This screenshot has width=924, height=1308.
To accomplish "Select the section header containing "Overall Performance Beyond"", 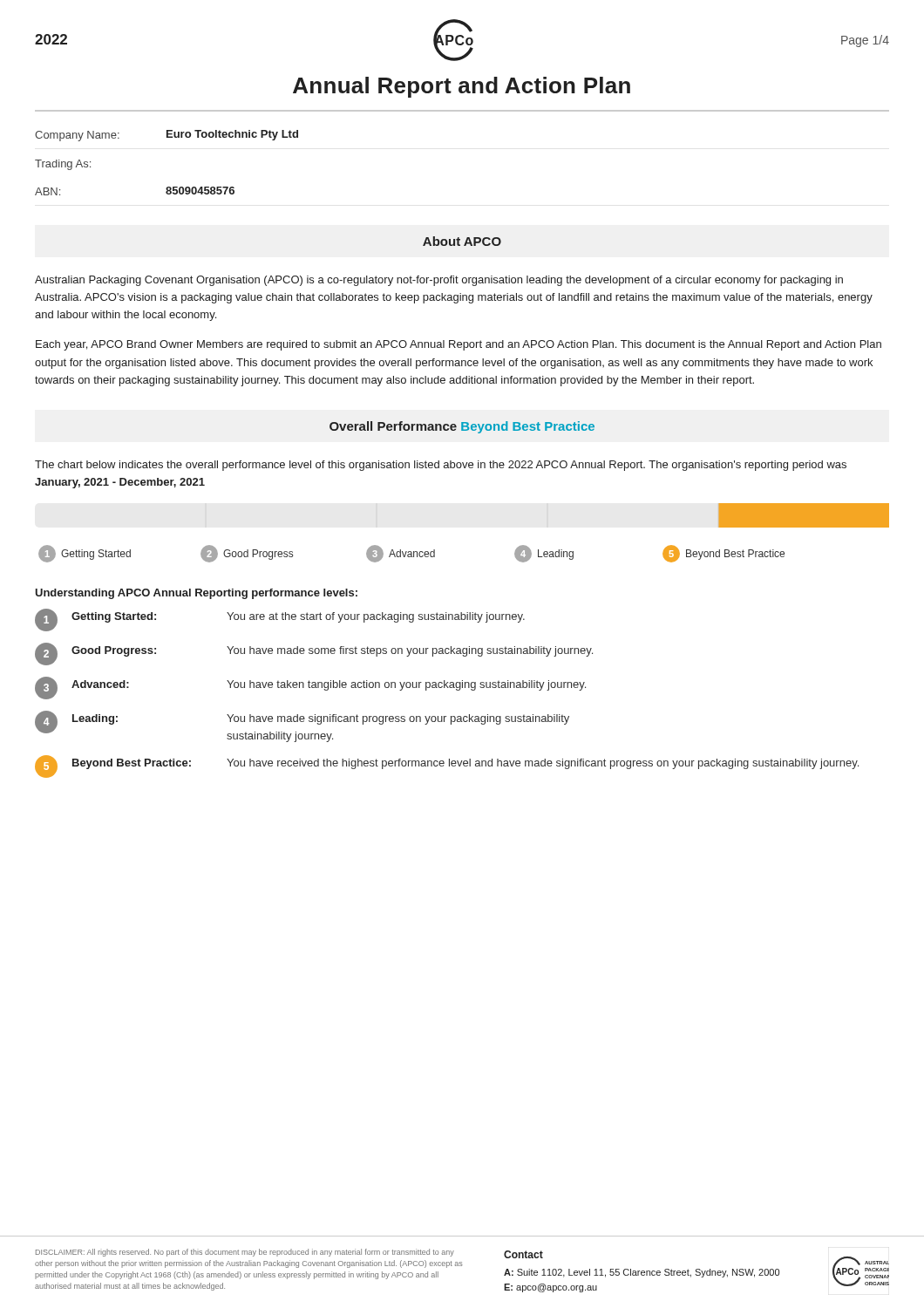I will 462,426.
